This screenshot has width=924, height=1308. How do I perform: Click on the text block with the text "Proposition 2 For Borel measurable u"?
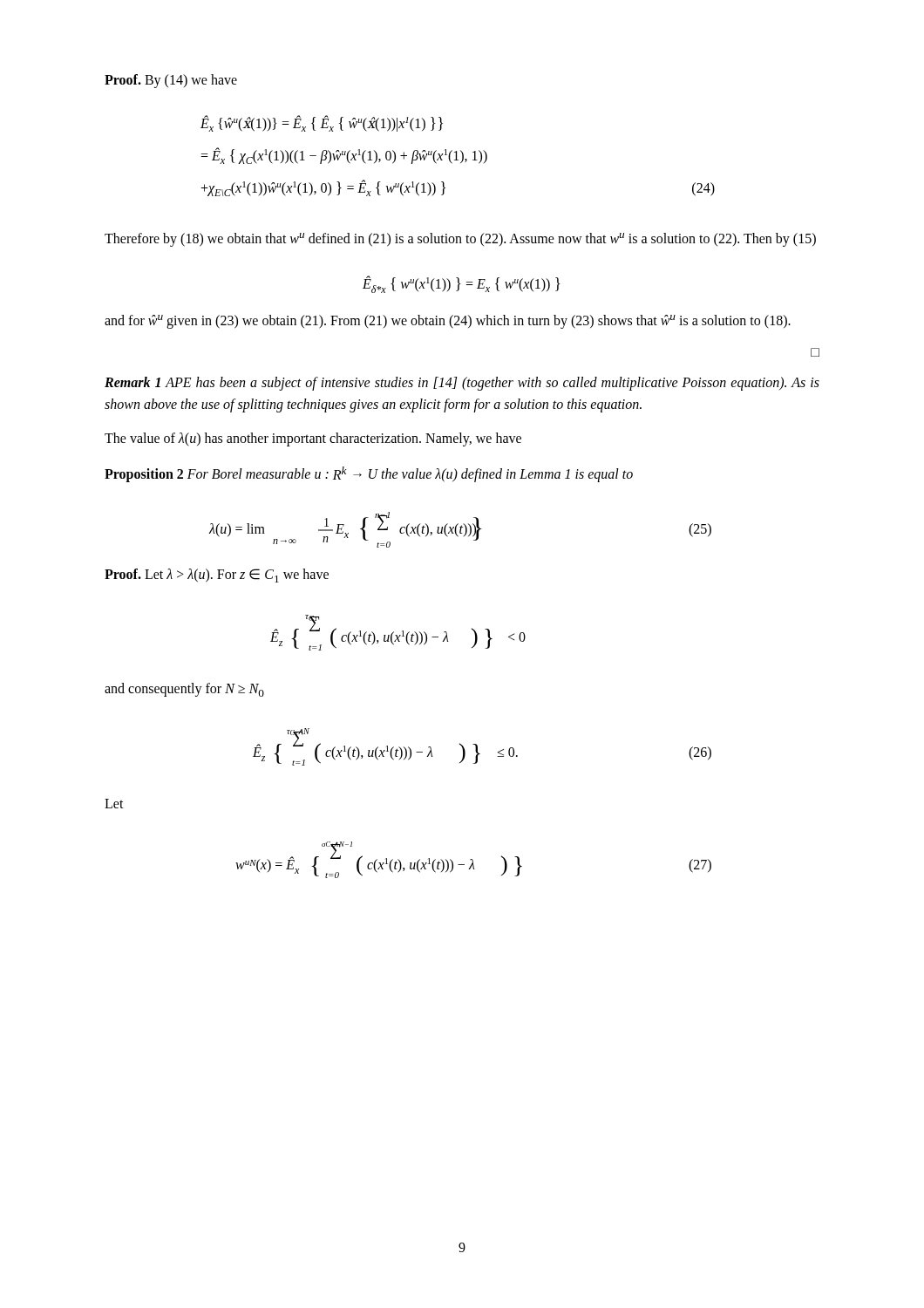pyautogui.click(x=369, y=473)
